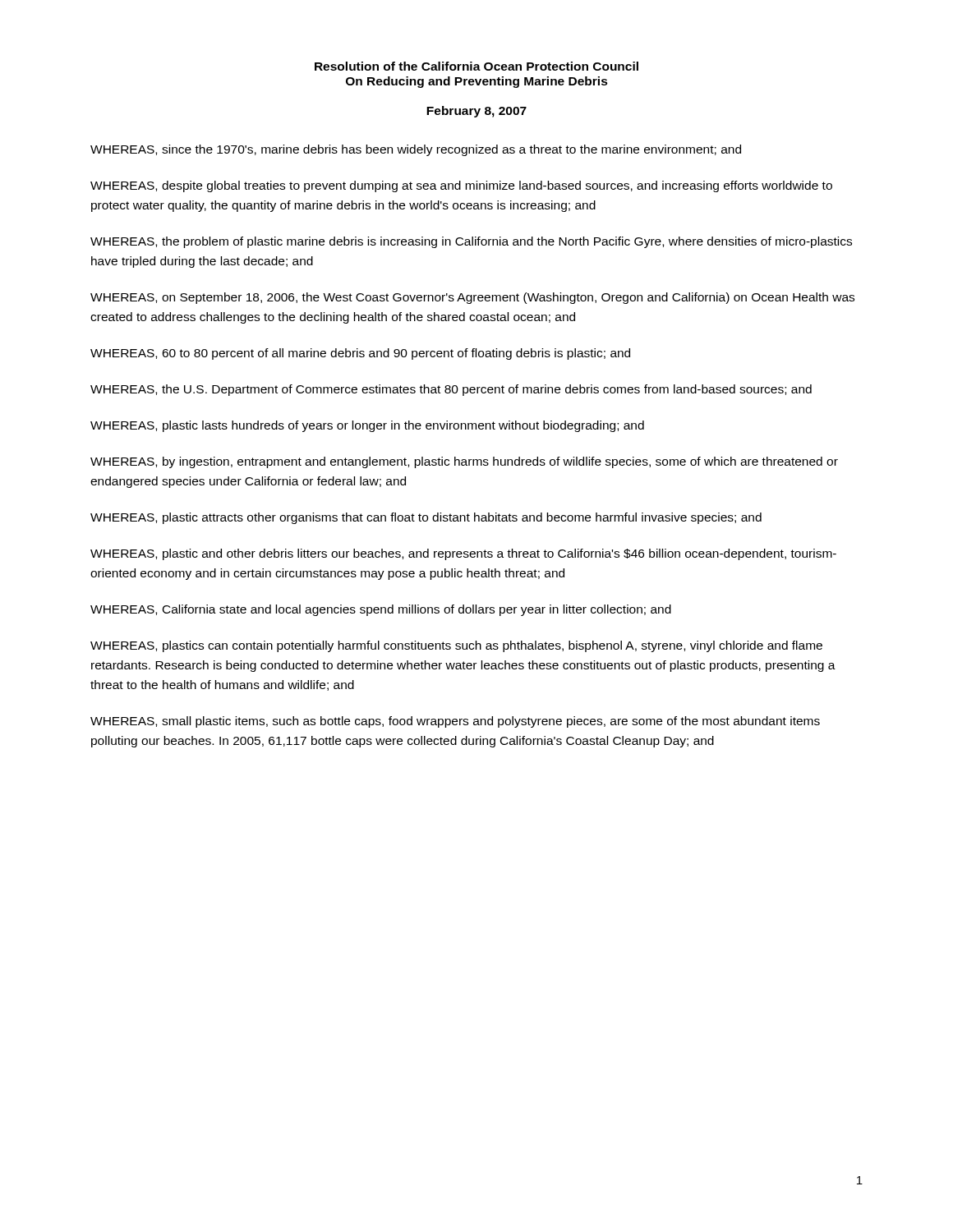The height and width of the screenshot is (1232, 953).
Task: Find the text block containing "WHEREAS, plastics can contain"
Action: coord(463,665)
